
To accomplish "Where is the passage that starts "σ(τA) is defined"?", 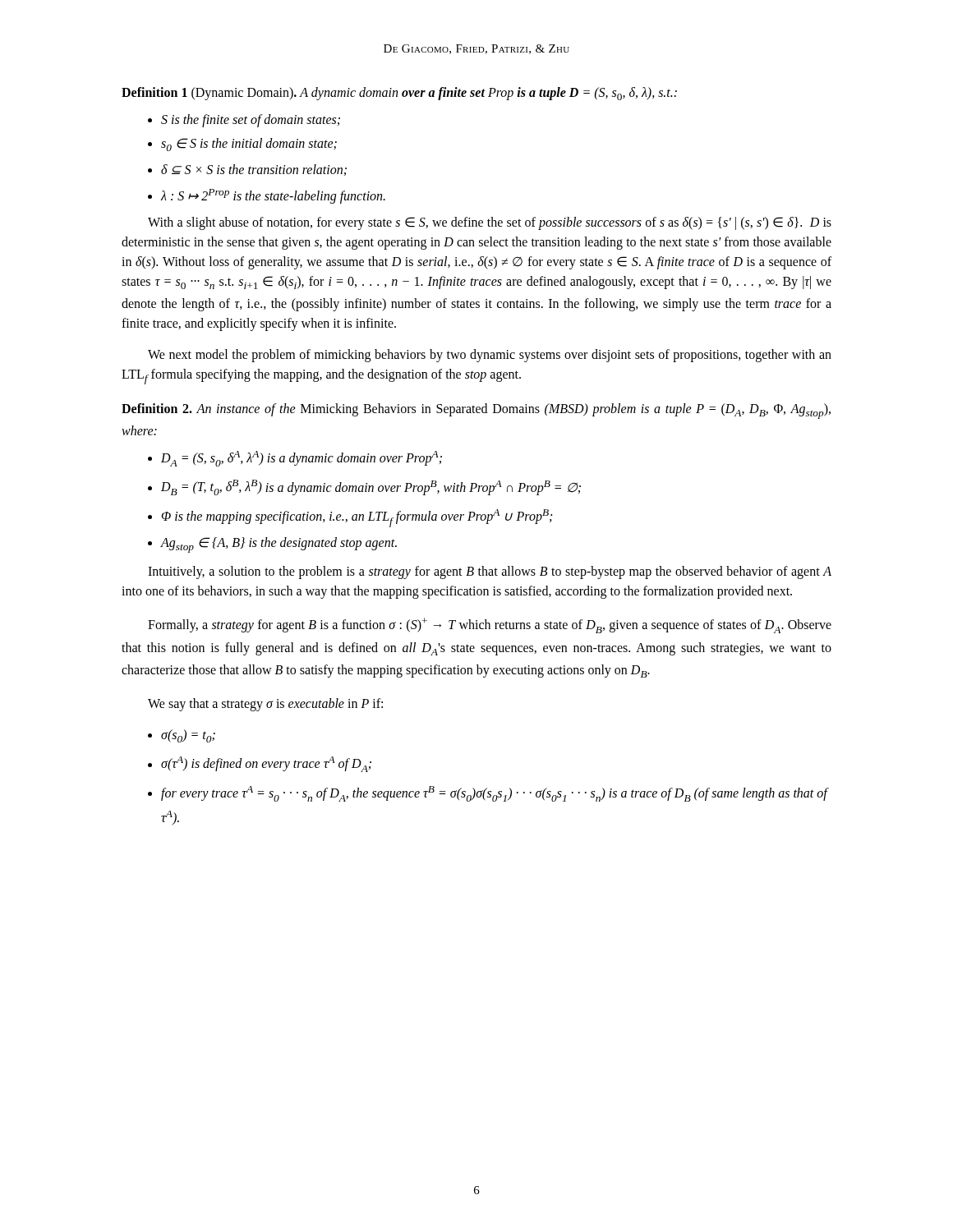I will pyautogui.click(x=267, y=764).
